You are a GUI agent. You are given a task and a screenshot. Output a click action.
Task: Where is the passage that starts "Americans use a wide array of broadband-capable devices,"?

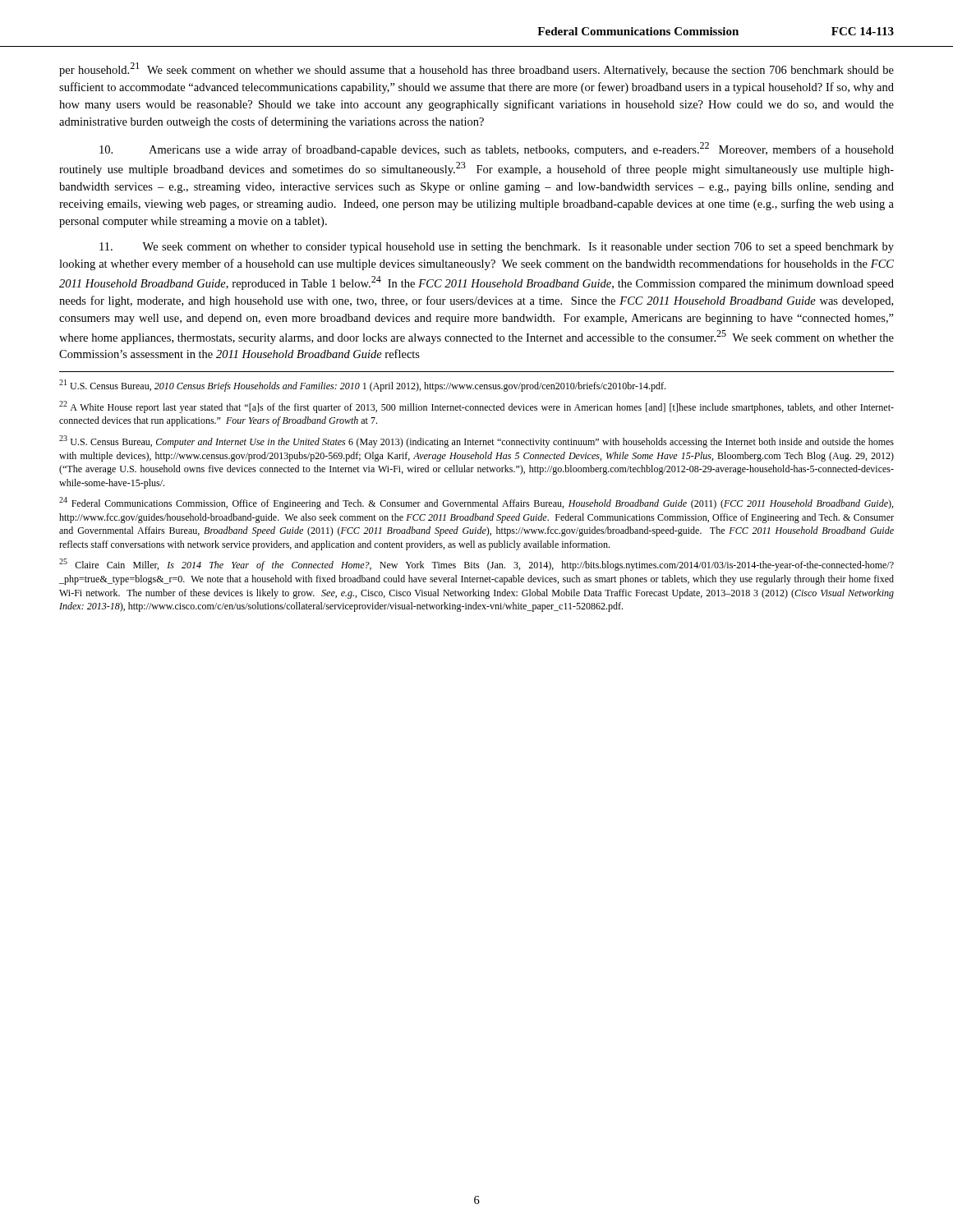pyautogui.click(x=476, y=183)
